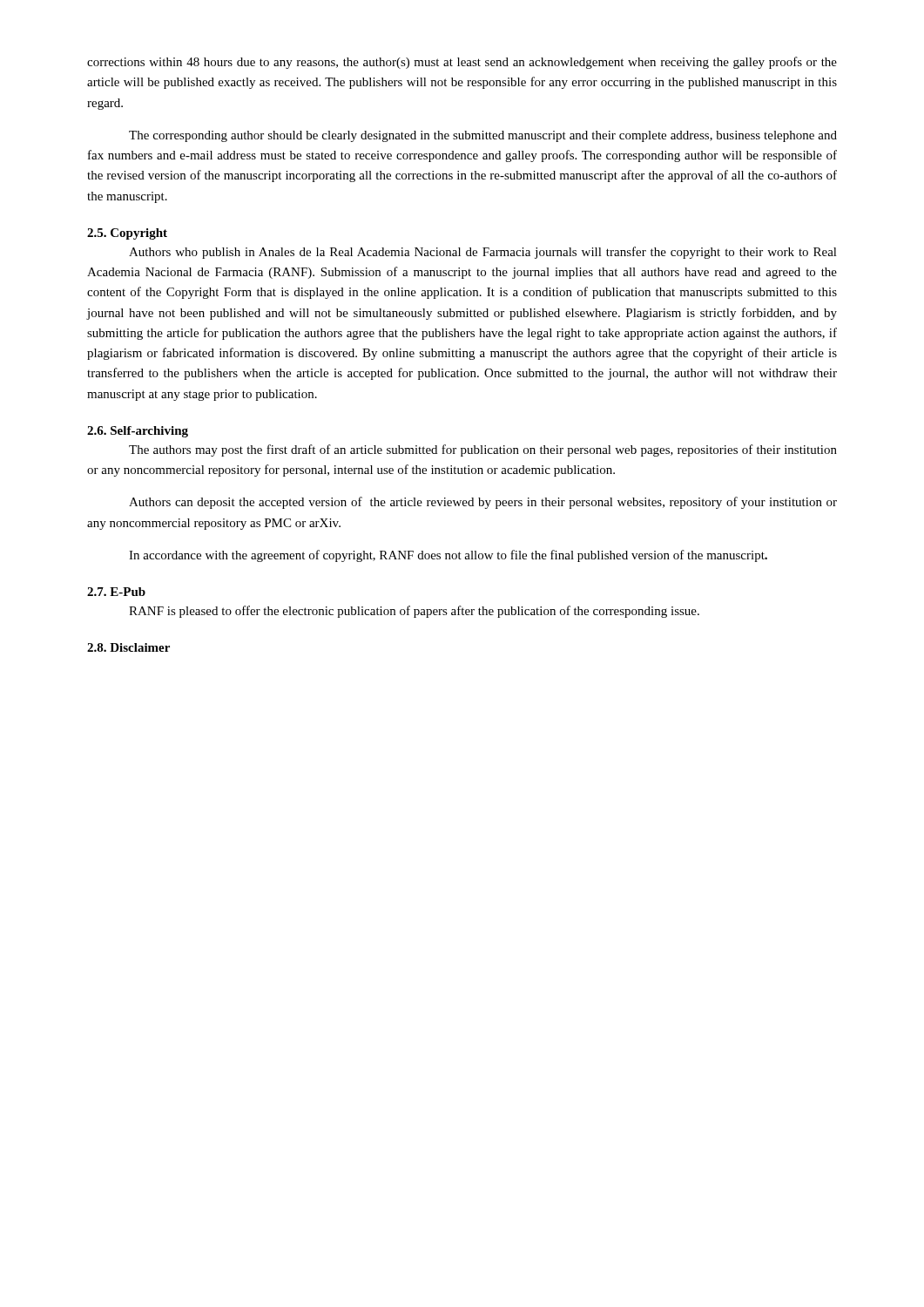Select the block starting "The corresponding author should be clearly designated"
The width and height of the screenshot is (924, 1307).
pyautogui.click(x=462, y=166)
